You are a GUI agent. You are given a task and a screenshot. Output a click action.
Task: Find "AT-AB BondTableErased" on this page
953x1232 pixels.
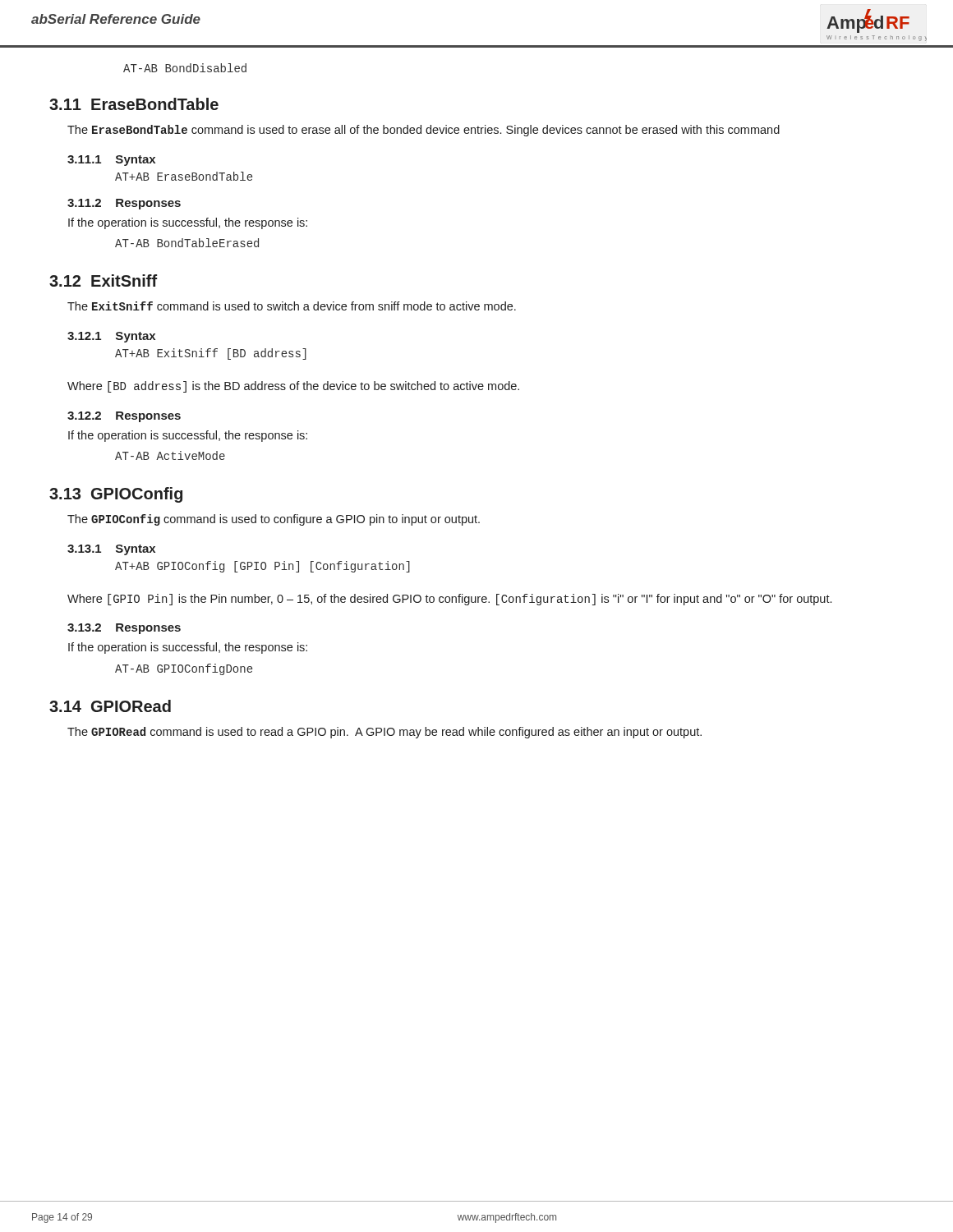click(188, 244)
